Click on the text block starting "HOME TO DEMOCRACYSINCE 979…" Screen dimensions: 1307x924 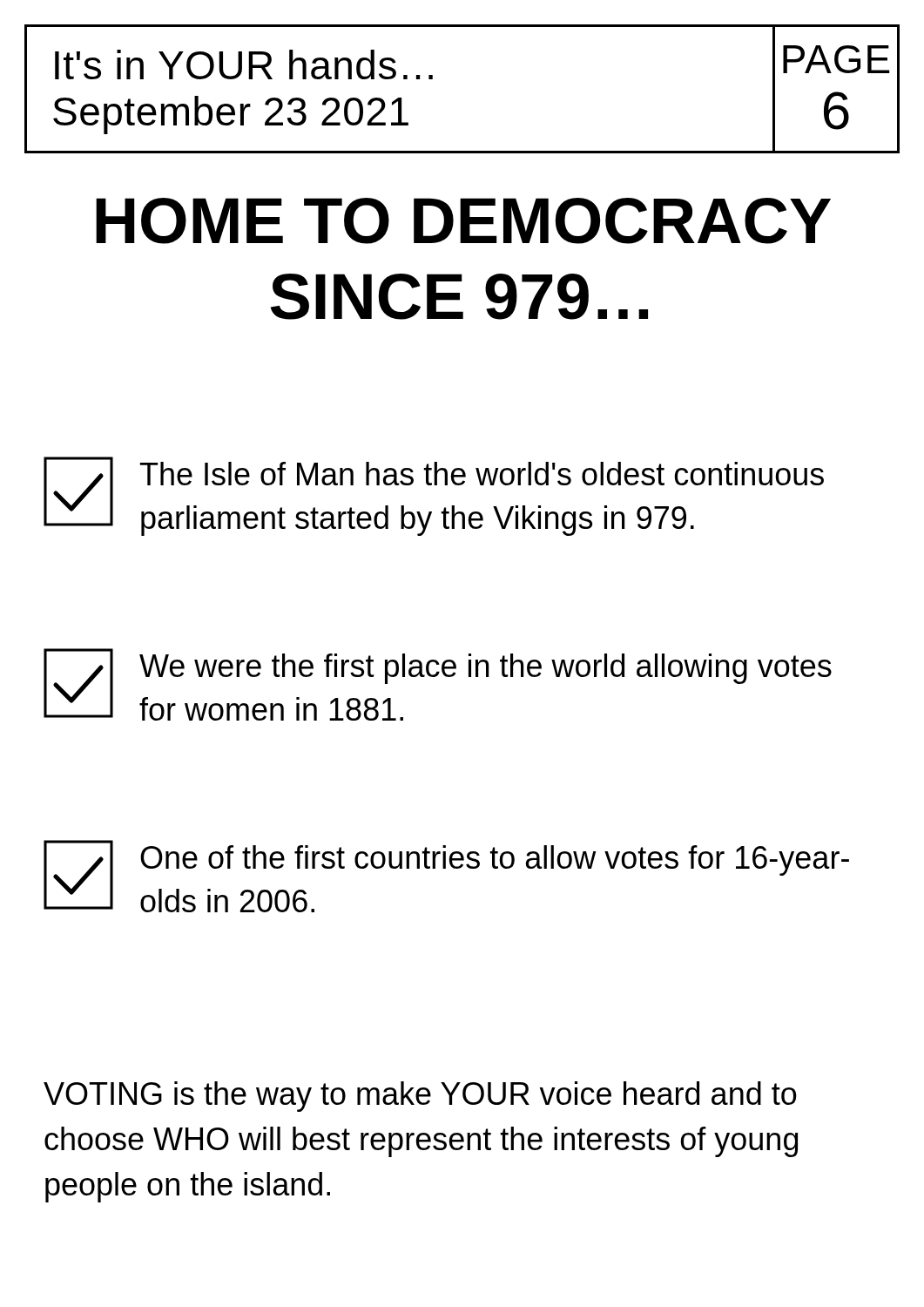[x=462, y=259]
